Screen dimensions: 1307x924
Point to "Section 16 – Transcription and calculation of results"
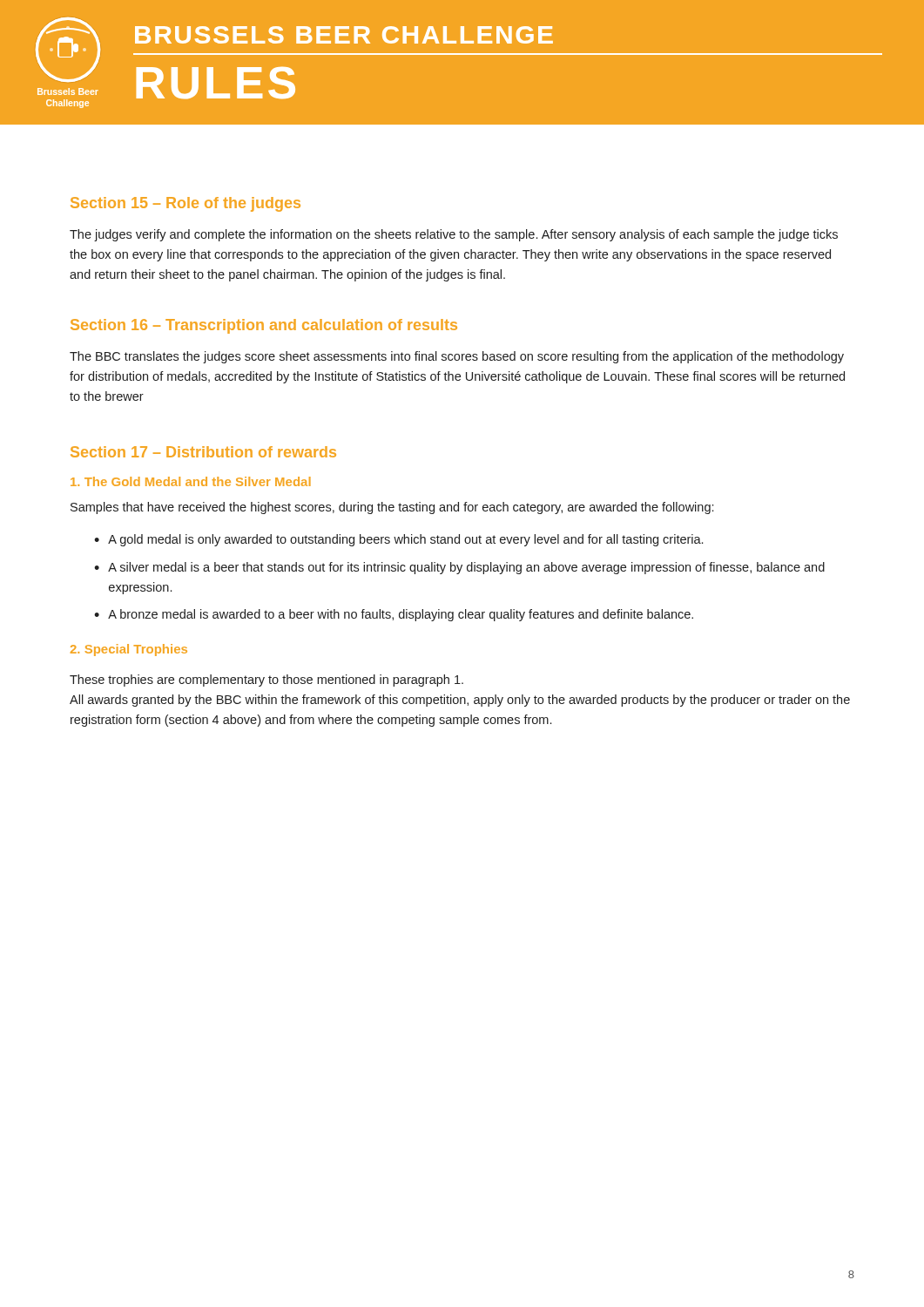[x=264, y=325]
